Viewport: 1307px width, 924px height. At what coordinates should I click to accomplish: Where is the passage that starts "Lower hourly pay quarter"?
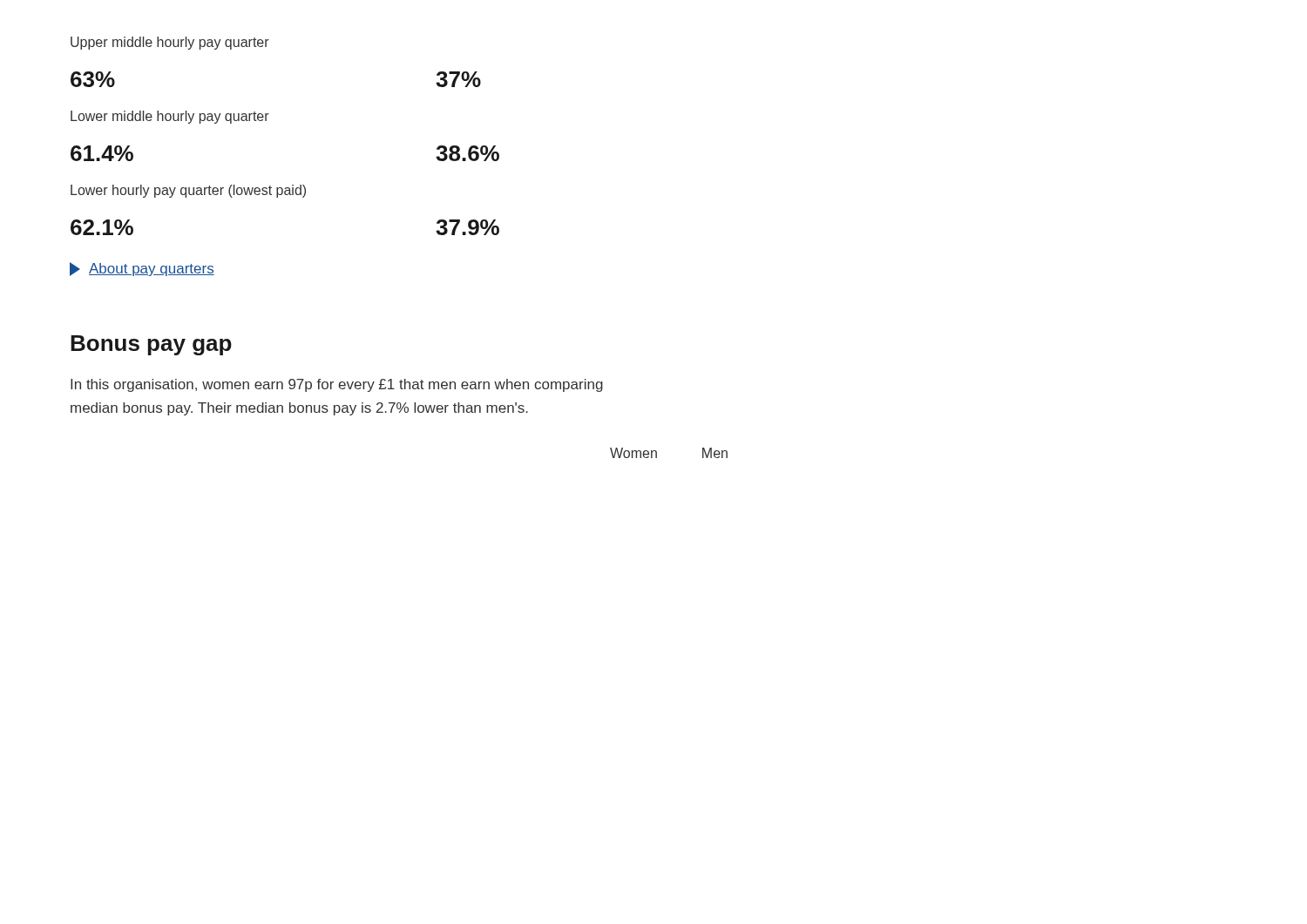[188, 190]
